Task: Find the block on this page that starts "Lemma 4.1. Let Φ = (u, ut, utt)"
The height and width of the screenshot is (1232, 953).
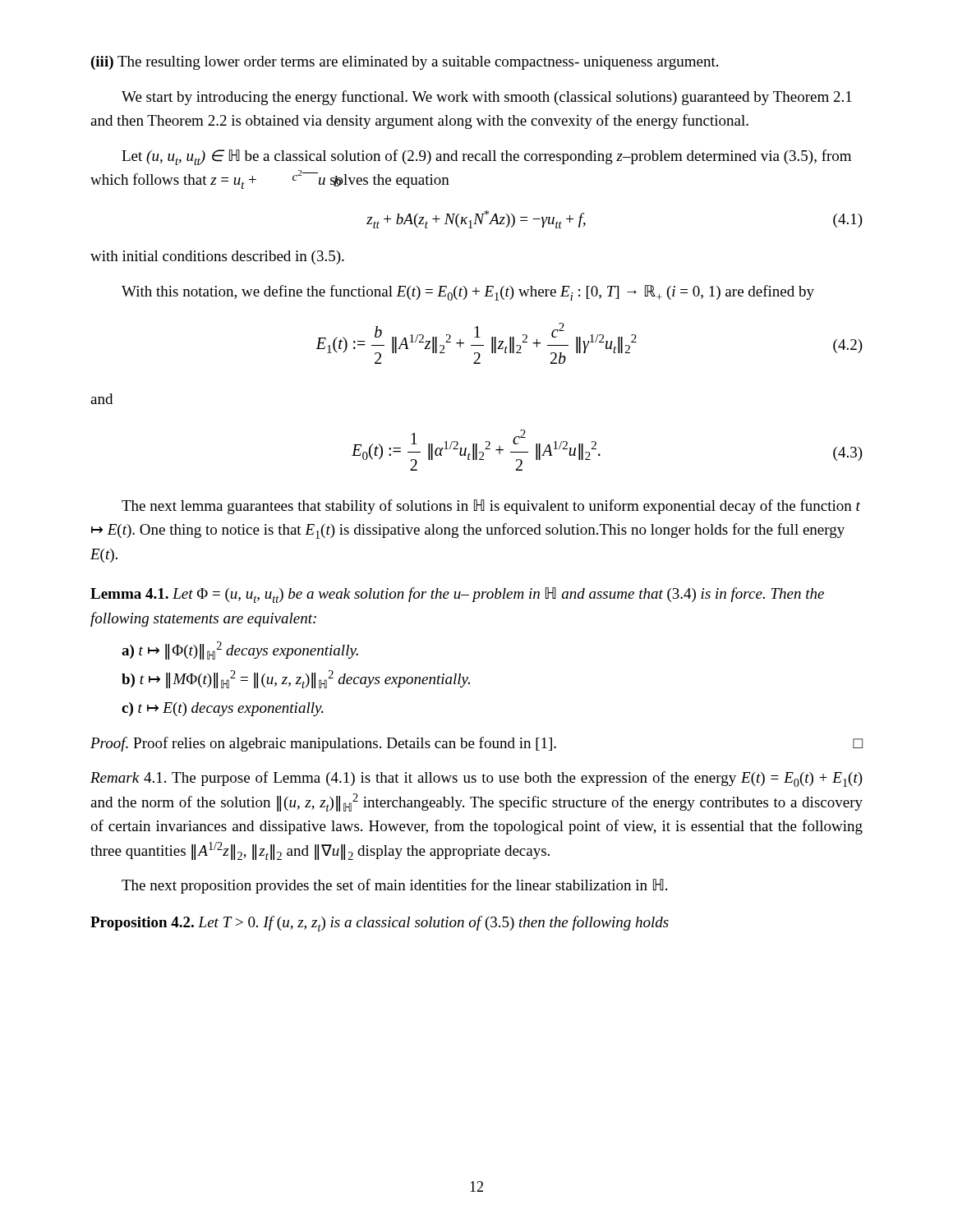Action: [457, 606]
